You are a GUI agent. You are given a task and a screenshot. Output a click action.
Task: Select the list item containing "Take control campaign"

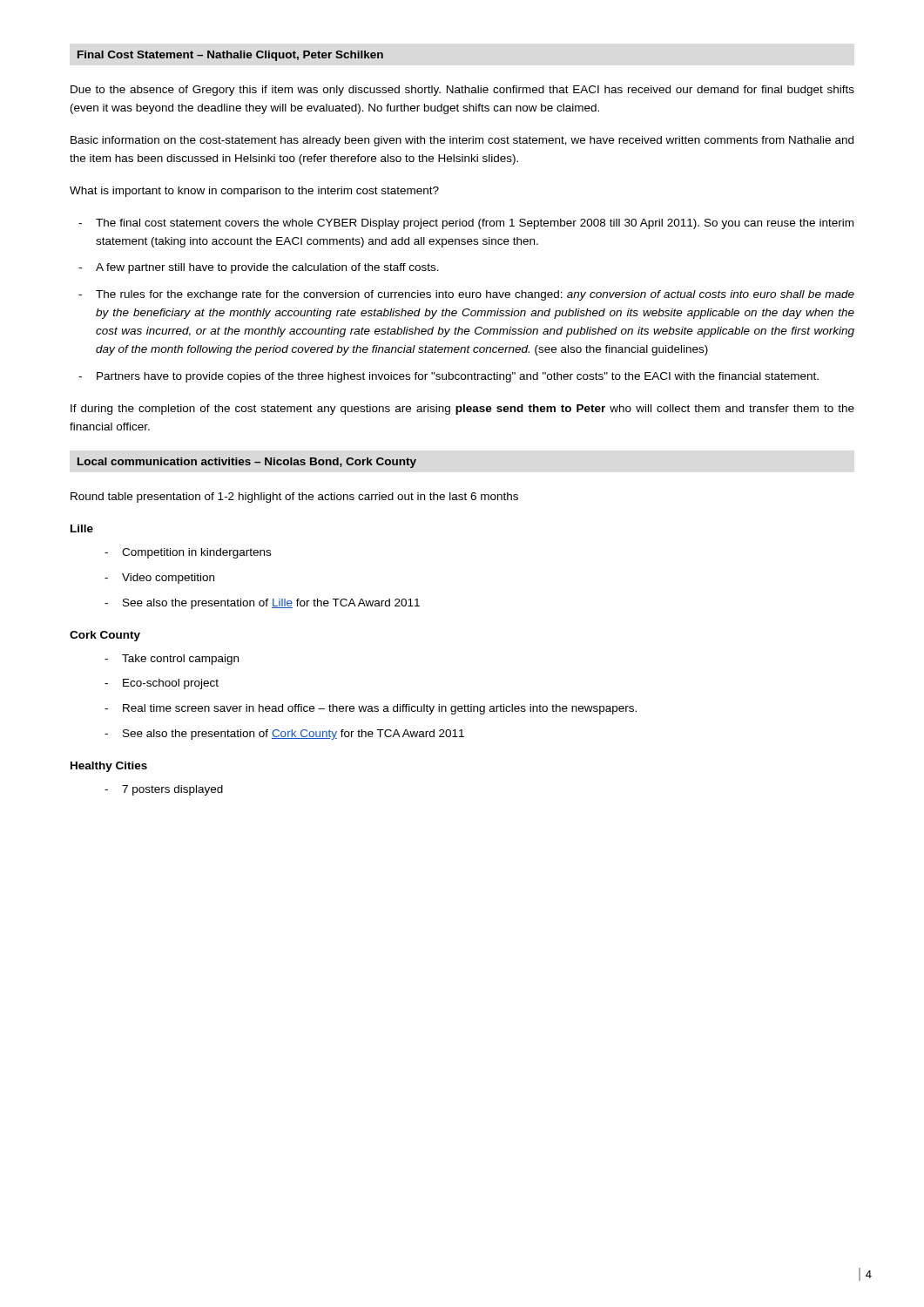point(181,658)
